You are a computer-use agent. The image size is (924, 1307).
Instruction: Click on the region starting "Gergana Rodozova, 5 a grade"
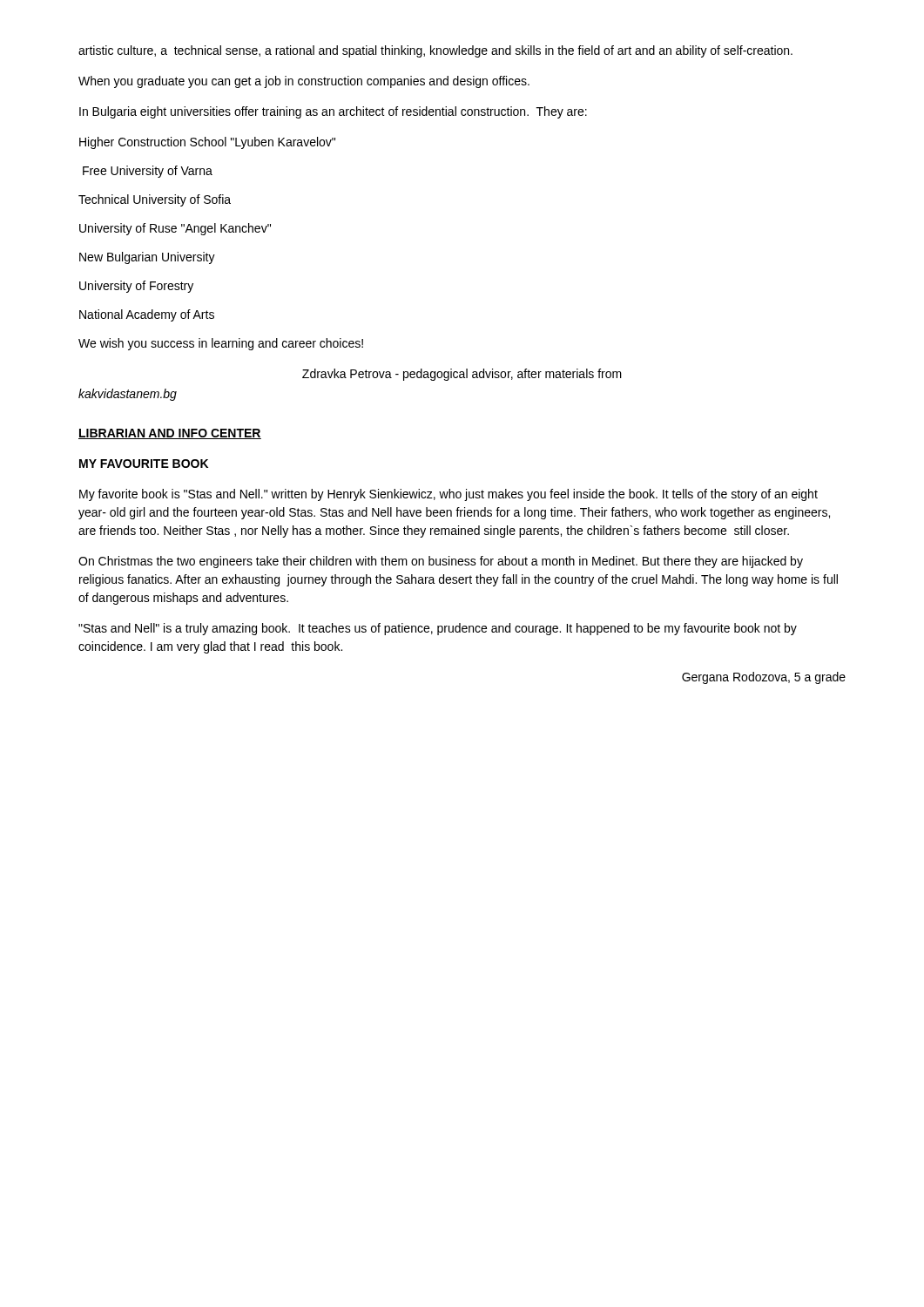[x=764, y=677]
